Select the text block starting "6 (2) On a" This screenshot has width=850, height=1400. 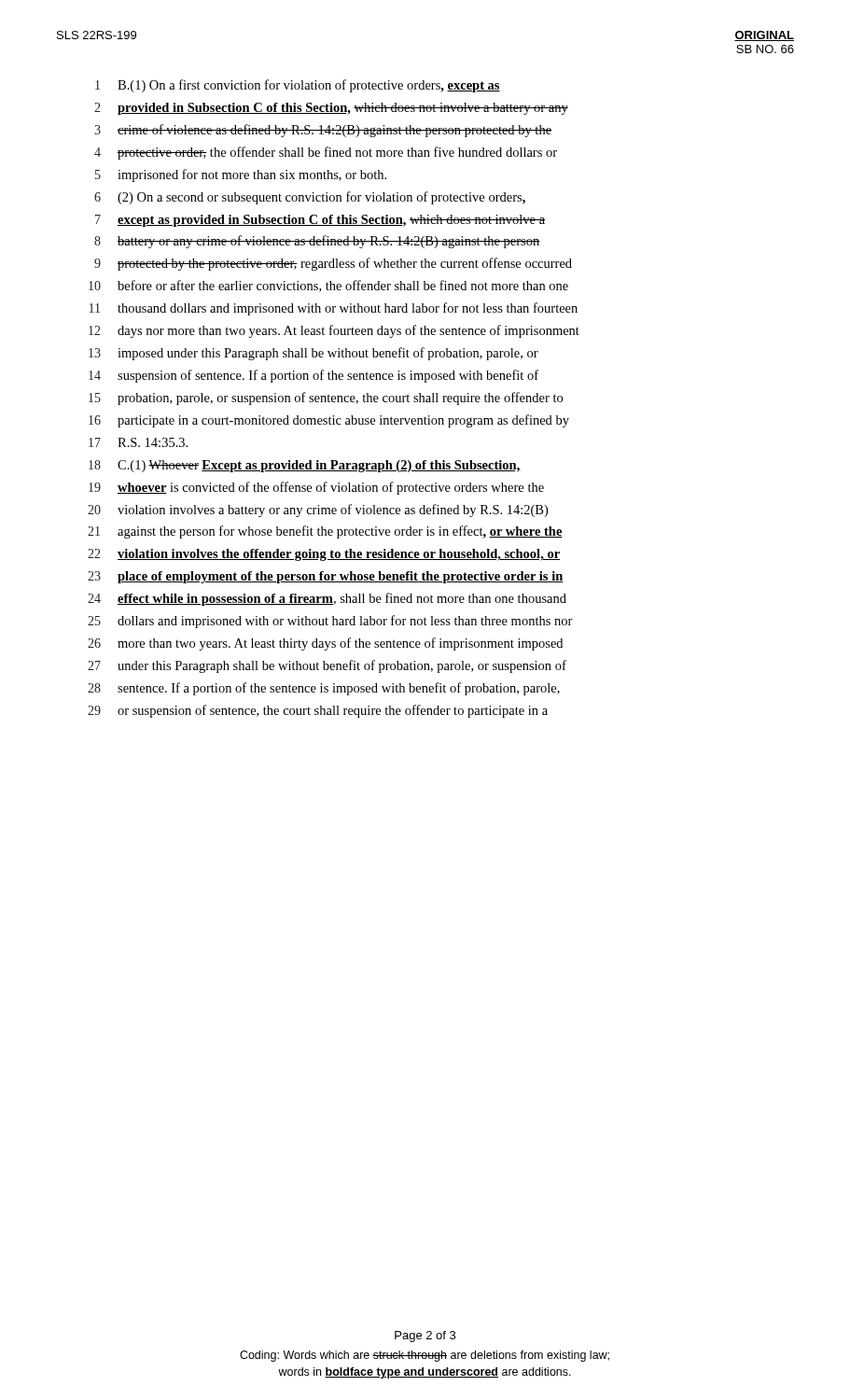pos(425,197)
